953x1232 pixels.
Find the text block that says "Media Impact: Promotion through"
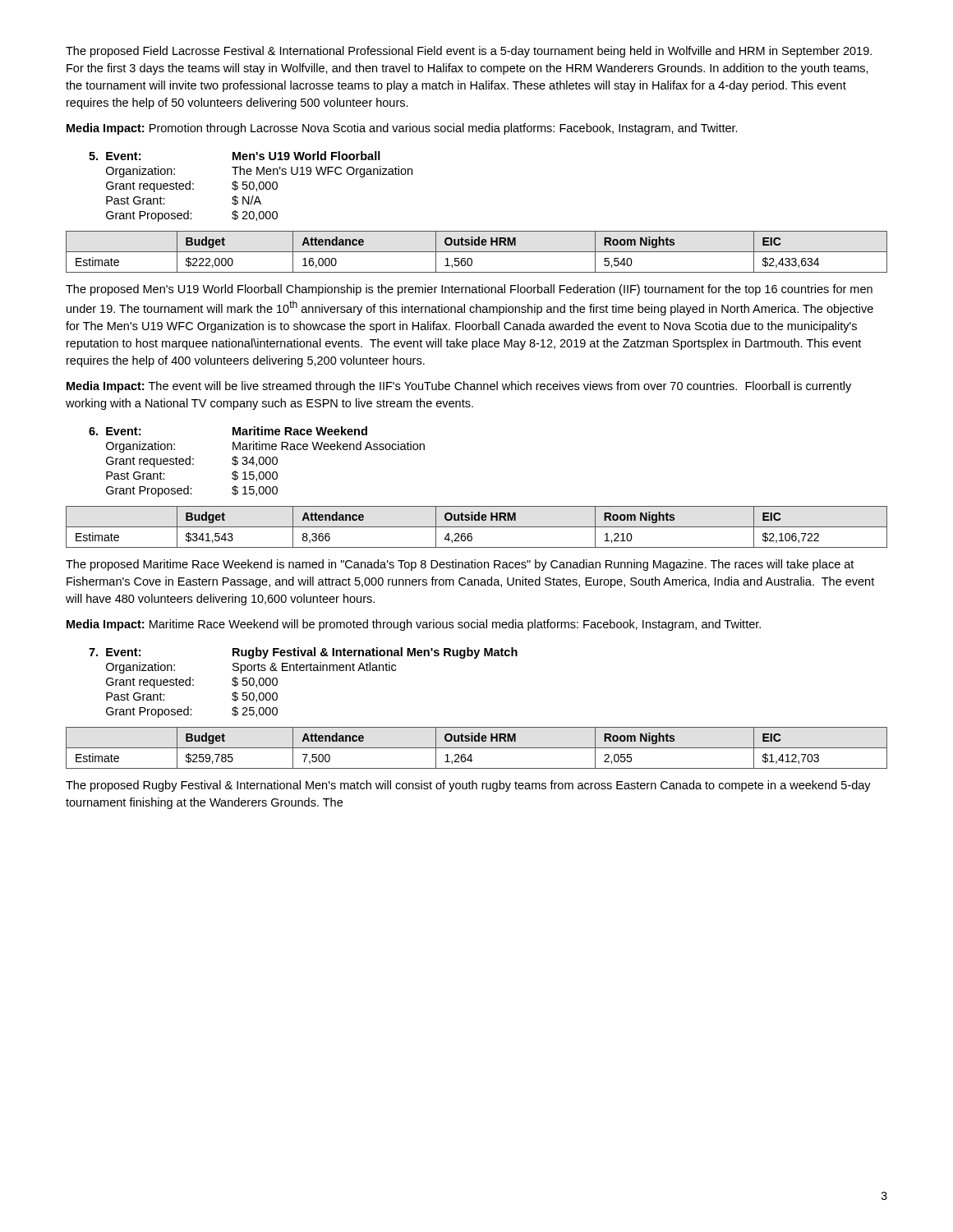[x=402, y=128]
